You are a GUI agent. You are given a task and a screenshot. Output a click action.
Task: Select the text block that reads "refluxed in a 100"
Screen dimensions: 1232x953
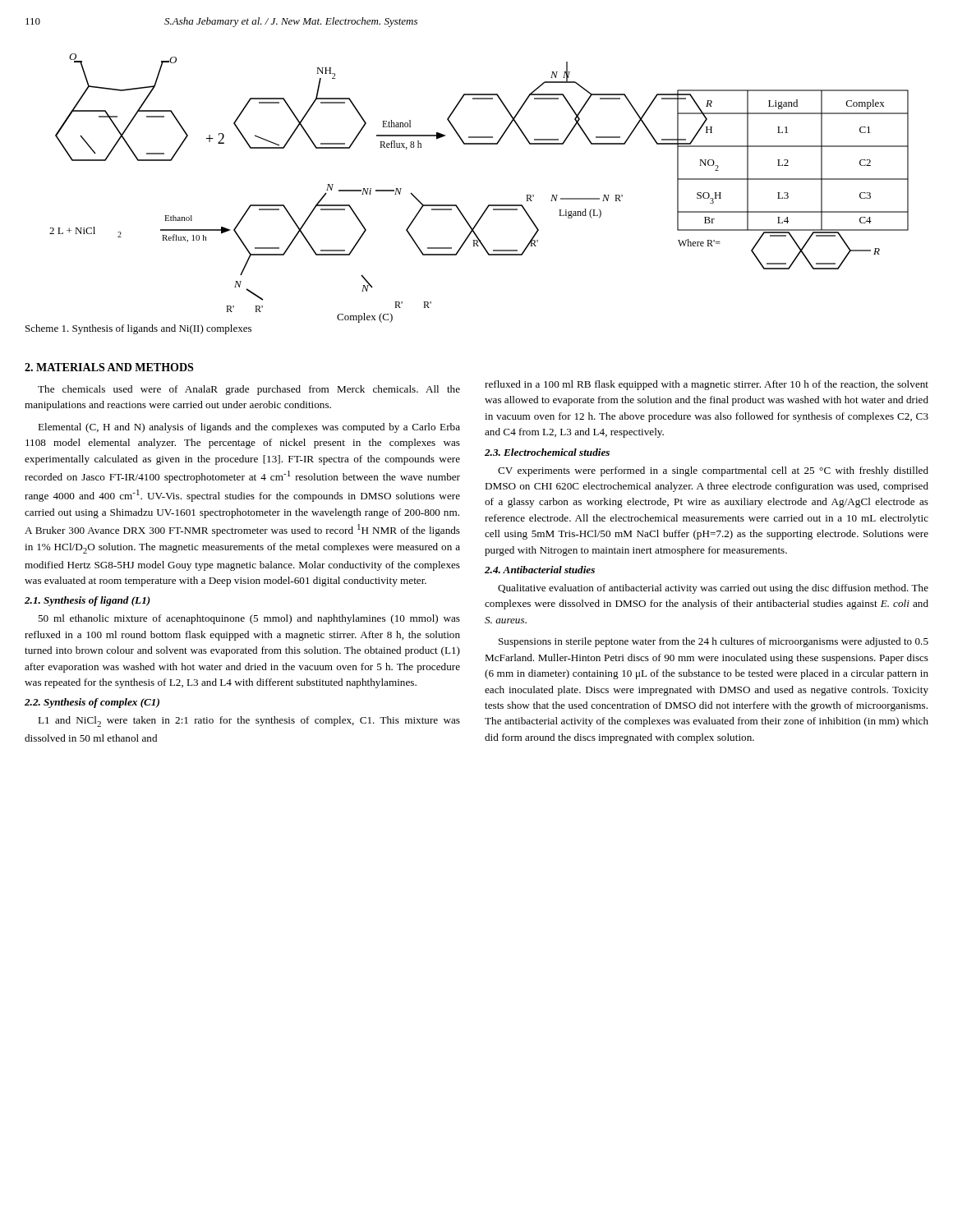click(x=707, y=408)
